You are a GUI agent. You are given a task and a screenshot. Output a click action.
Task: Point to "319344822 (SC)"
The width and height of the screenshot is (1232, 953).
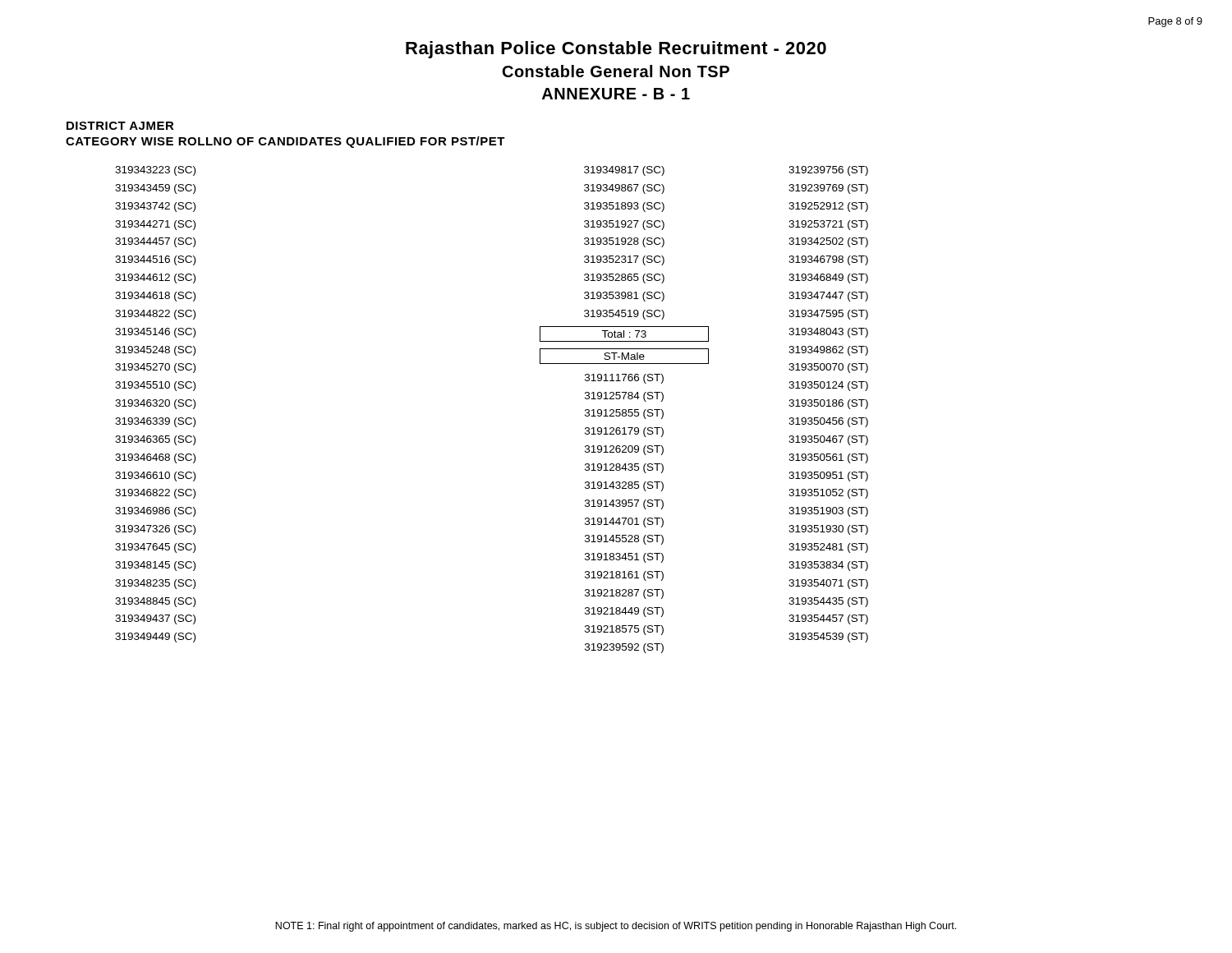pyautogui.click(x=156, y=313)
